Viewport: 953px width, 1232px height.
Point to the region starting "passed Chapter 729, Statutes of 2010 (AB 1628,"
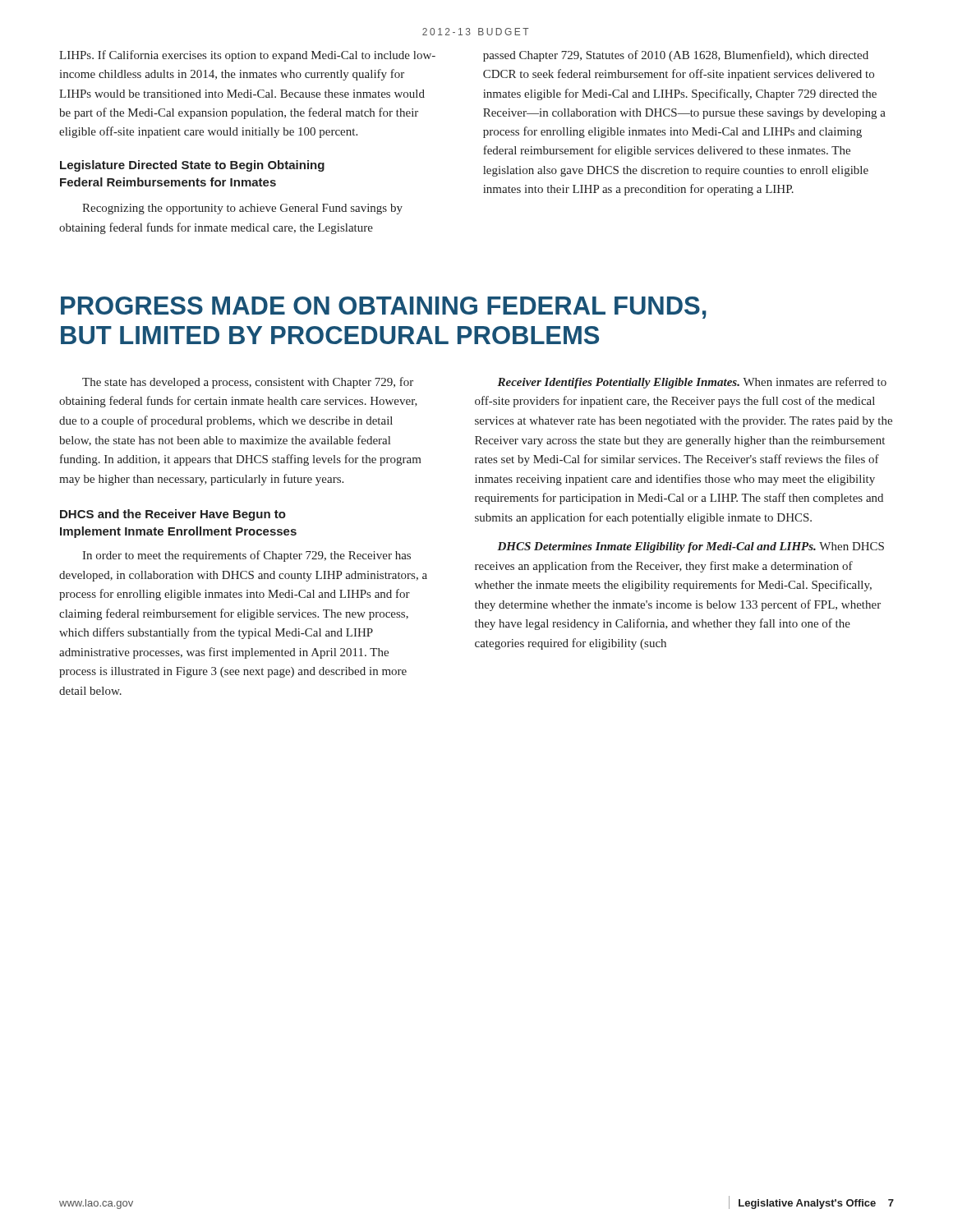pyautogui.click(x=684, y=122)
